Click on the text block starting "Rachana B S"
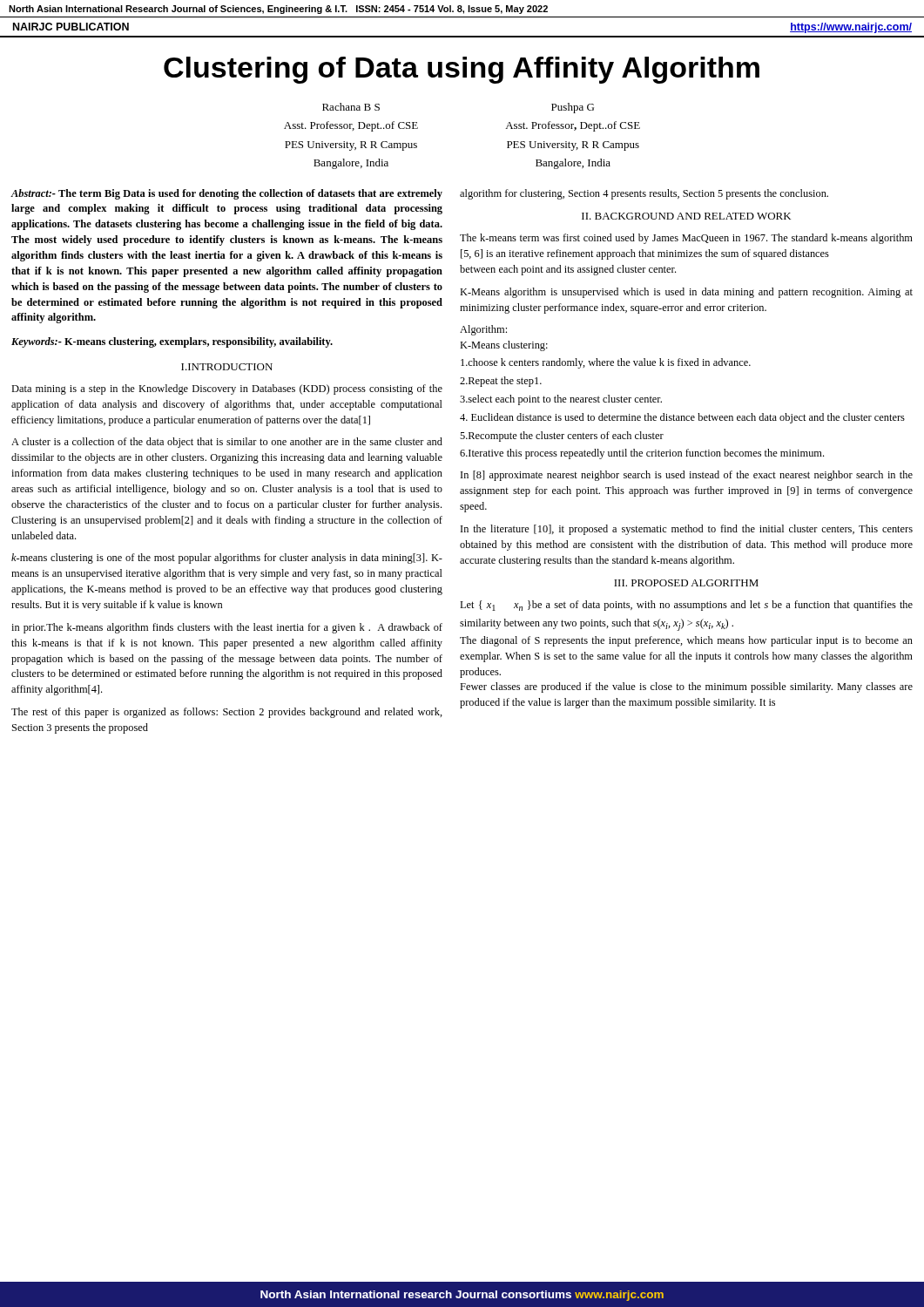924x1307 pixels. pyautogui.click(x=351, y=135)
